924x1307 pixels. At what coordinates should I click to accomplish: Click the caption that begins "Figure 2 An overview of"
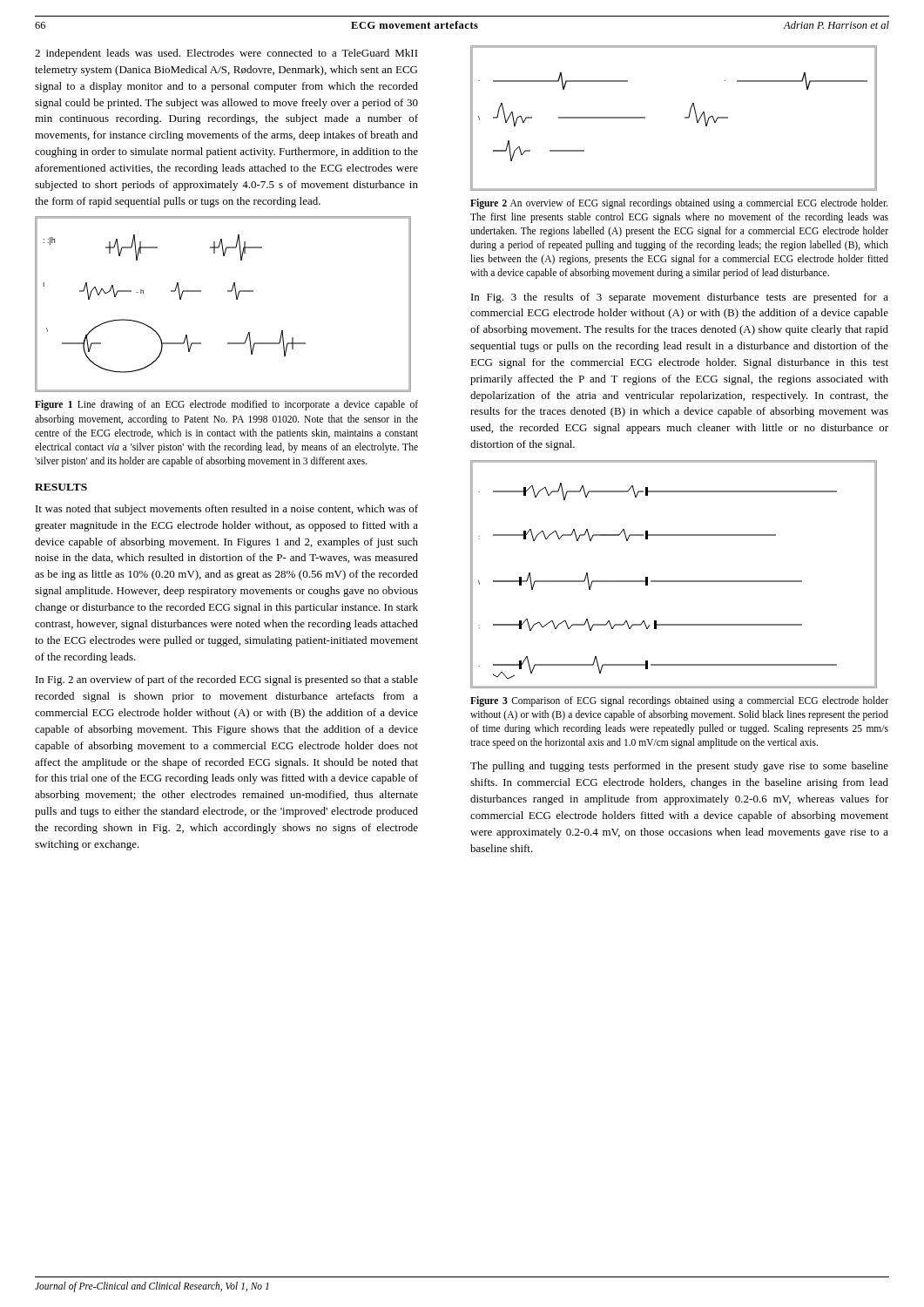coord(679,238)
